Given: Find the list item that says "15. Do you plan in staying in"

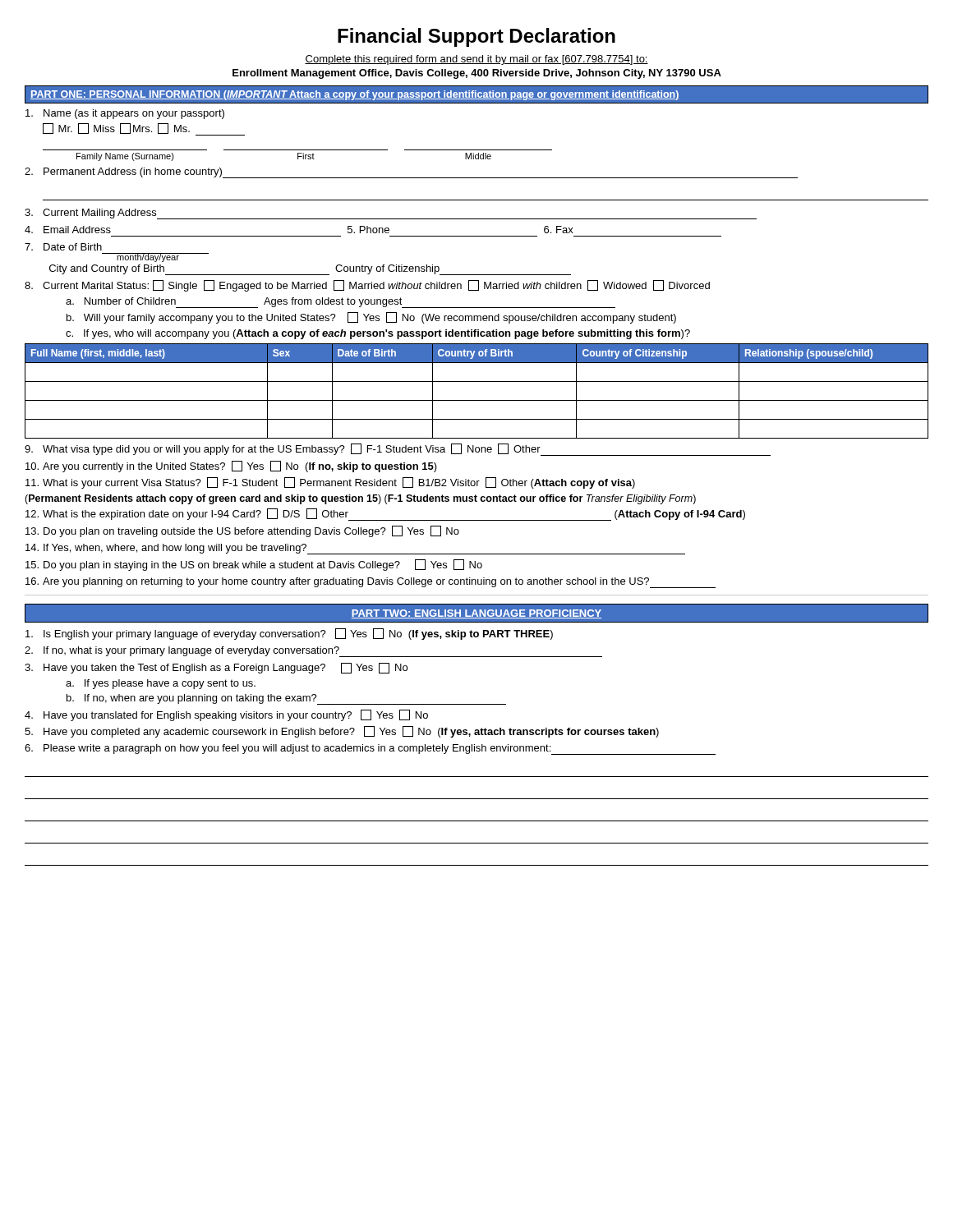Looking at the screenshot, I should click(x=476, y=565).
